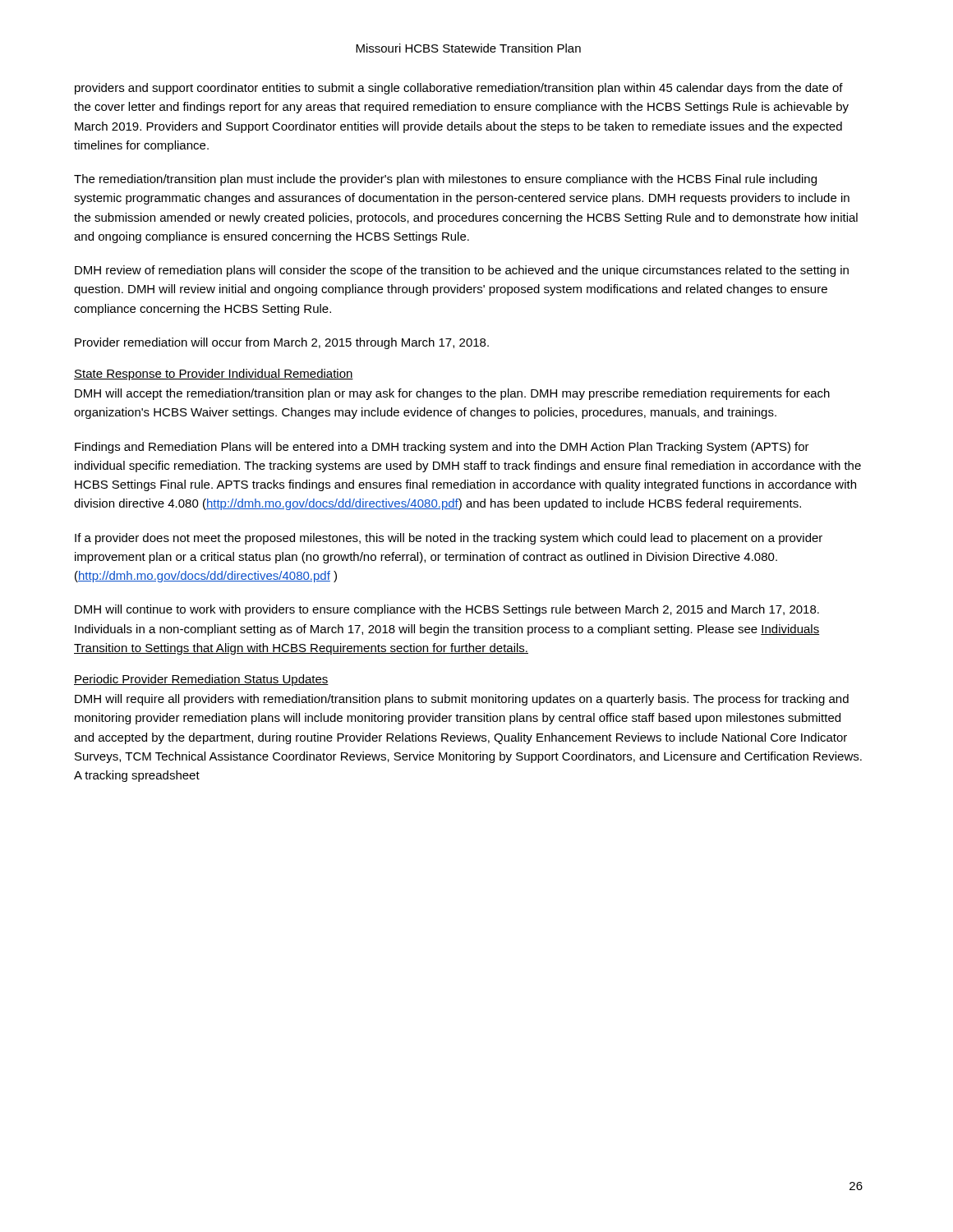Point to the element starting "DMH will accept the remediation/transition plan or may"
Screen dimensions: 1232x953
pyautogui.click(x=452, y=403)
